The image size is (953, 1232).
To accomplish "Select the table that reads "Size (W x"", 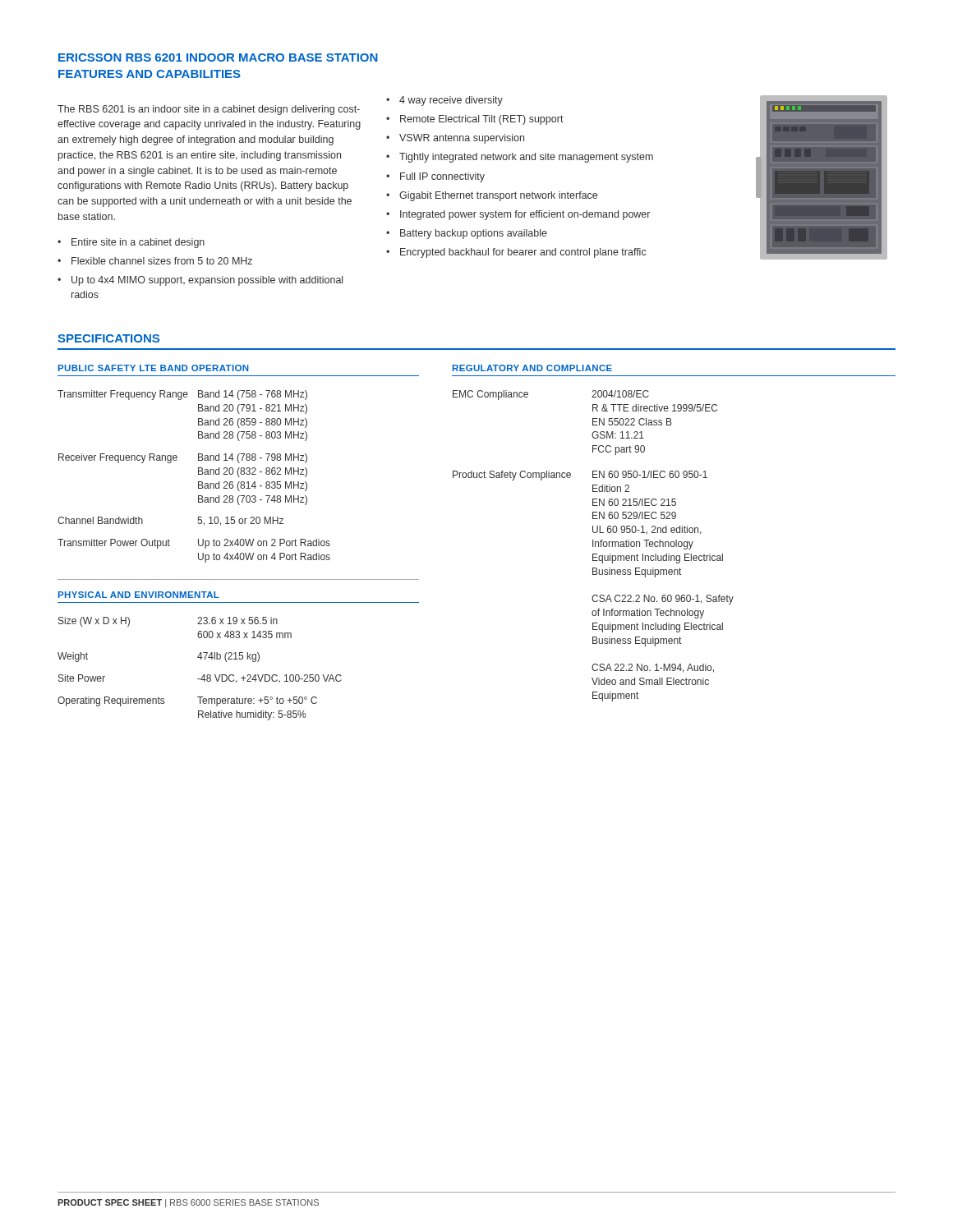I will (238, 669).
